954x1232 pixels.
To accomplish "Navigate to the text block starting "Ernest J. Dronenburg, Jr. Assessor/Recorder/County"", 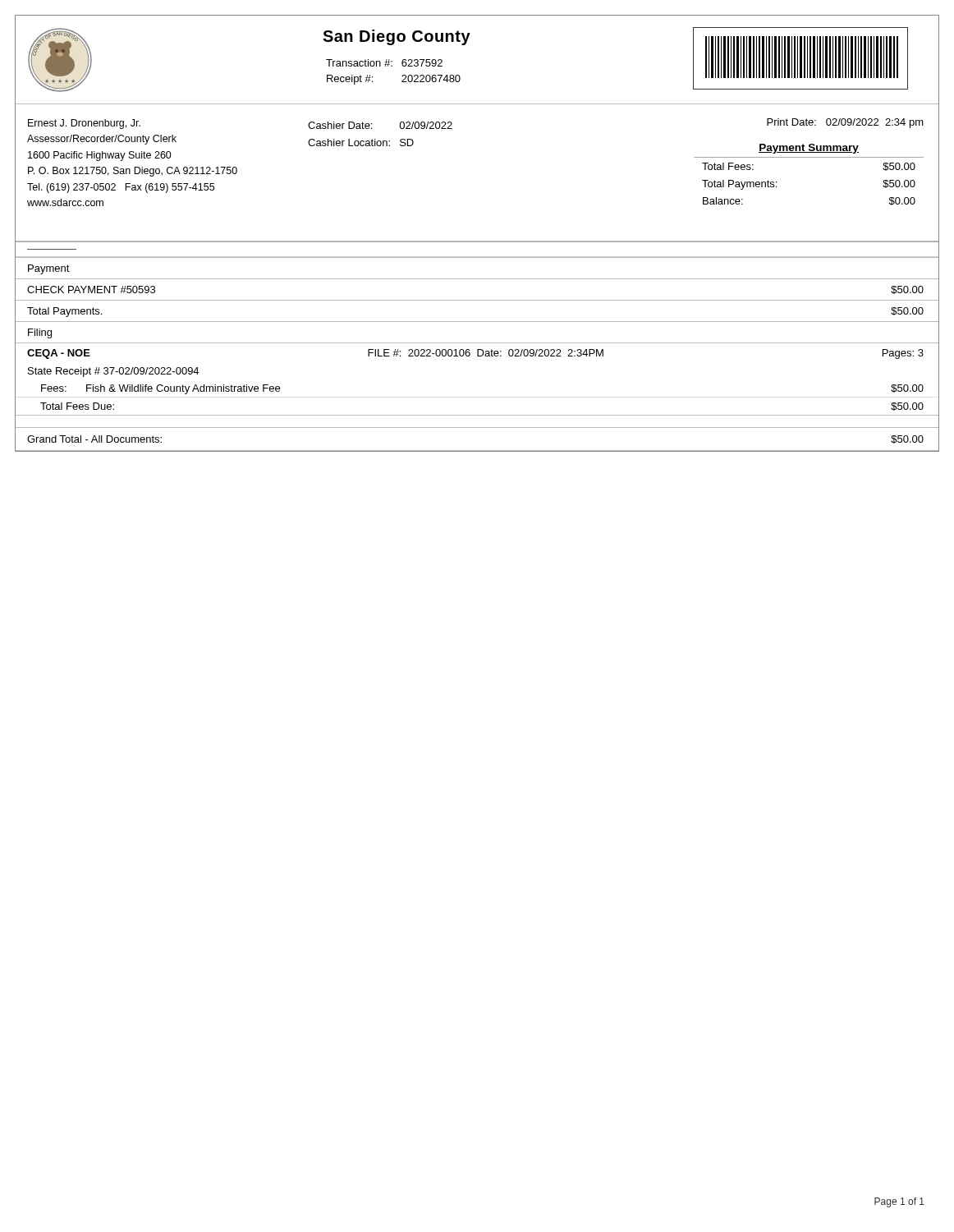I will coord(132,163).
